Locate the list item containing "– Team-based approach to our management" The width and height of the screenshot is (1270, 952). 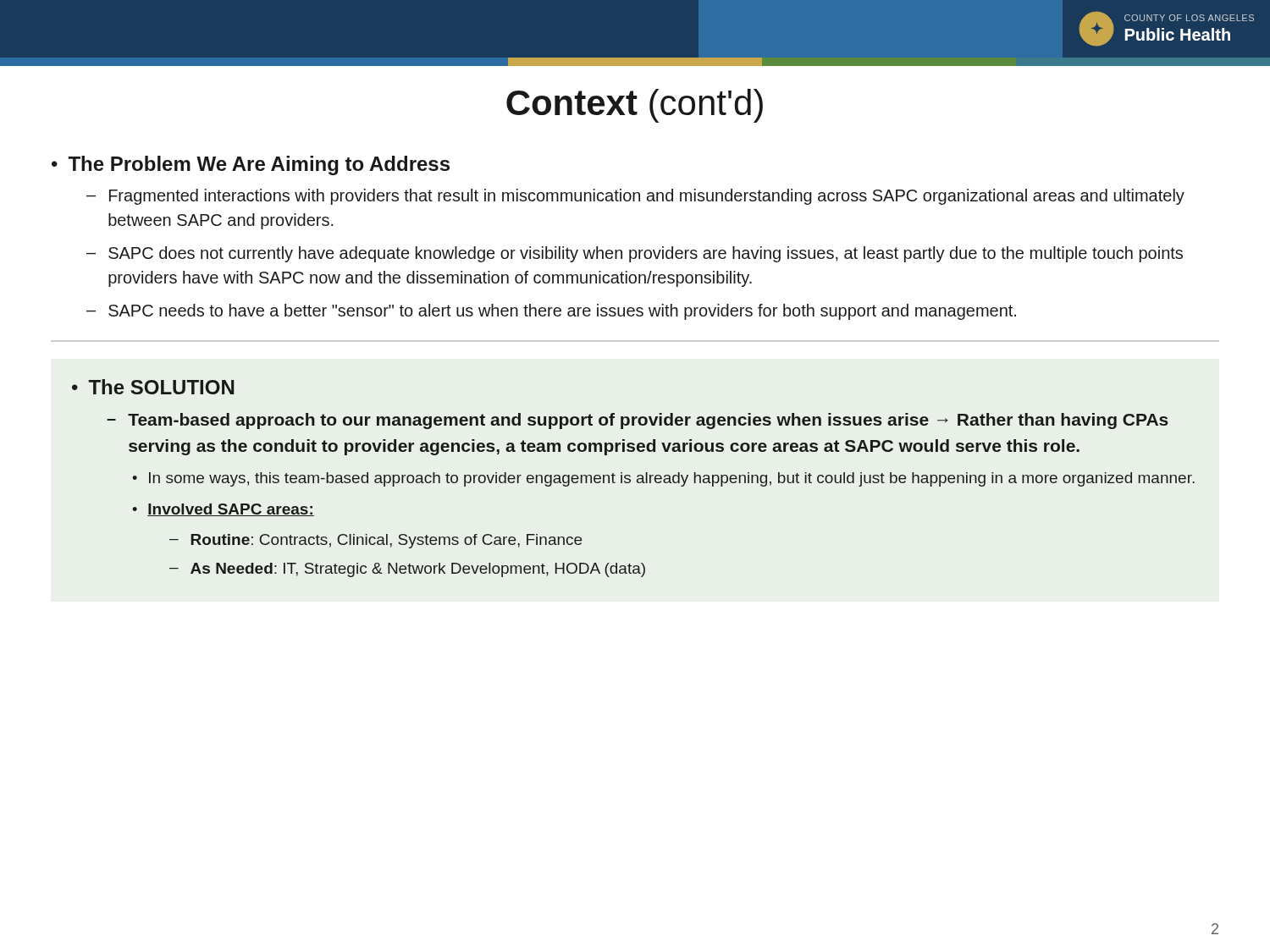tap(653, 433)
